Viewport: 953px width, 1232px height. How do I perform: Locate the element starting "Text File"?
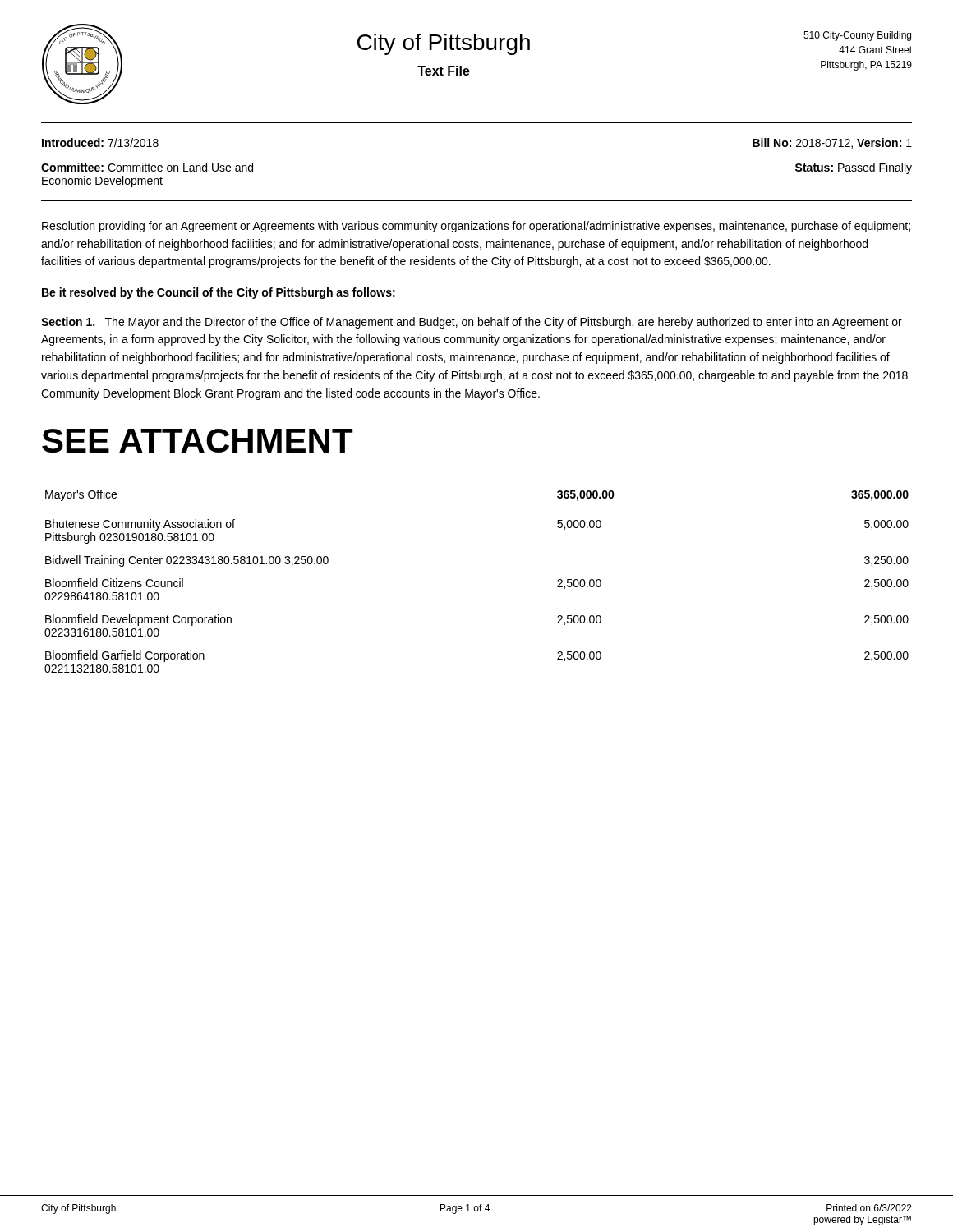[444, 71]
